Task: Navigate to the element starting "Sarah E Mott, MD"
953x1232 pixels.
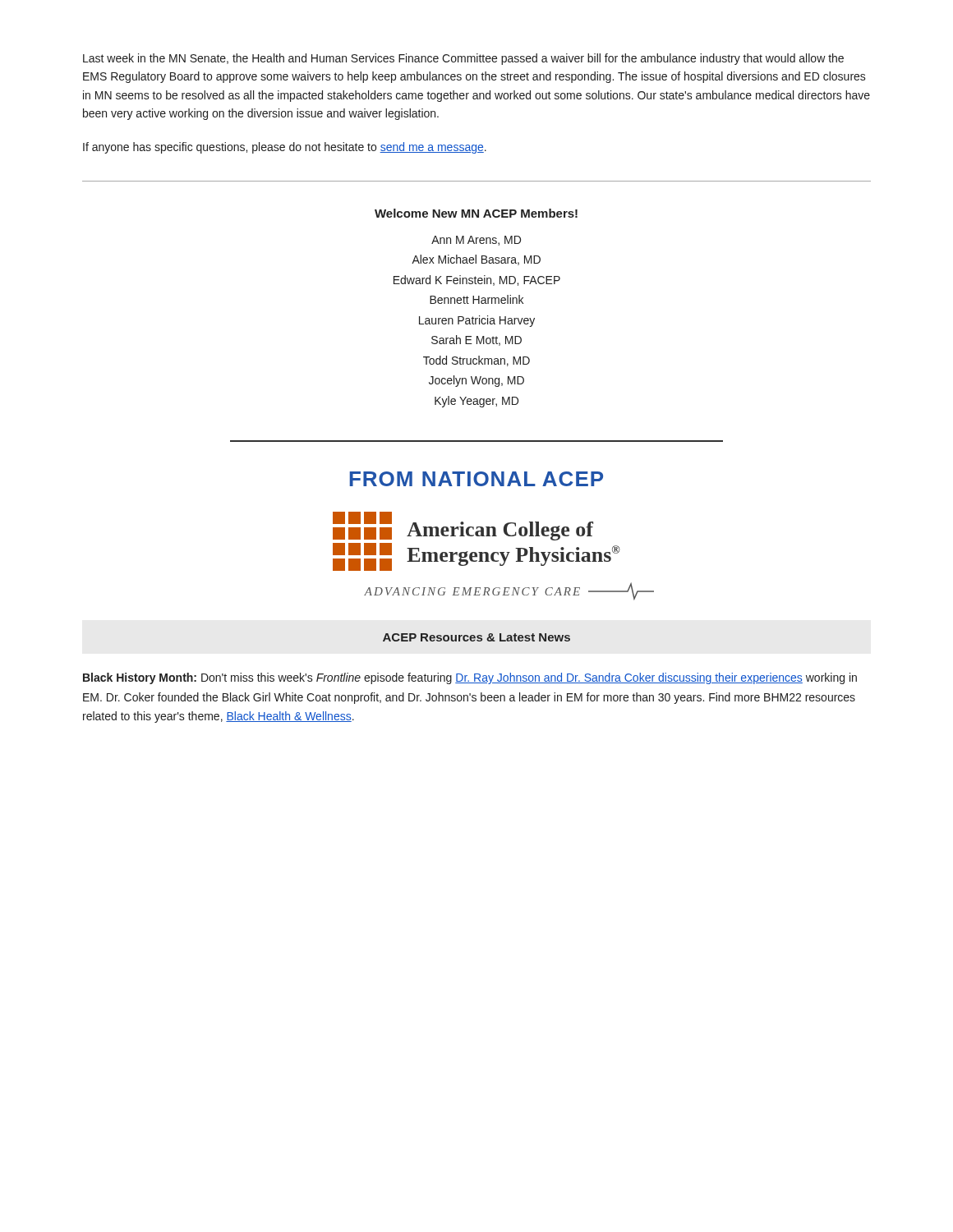Action: (476, 340)
